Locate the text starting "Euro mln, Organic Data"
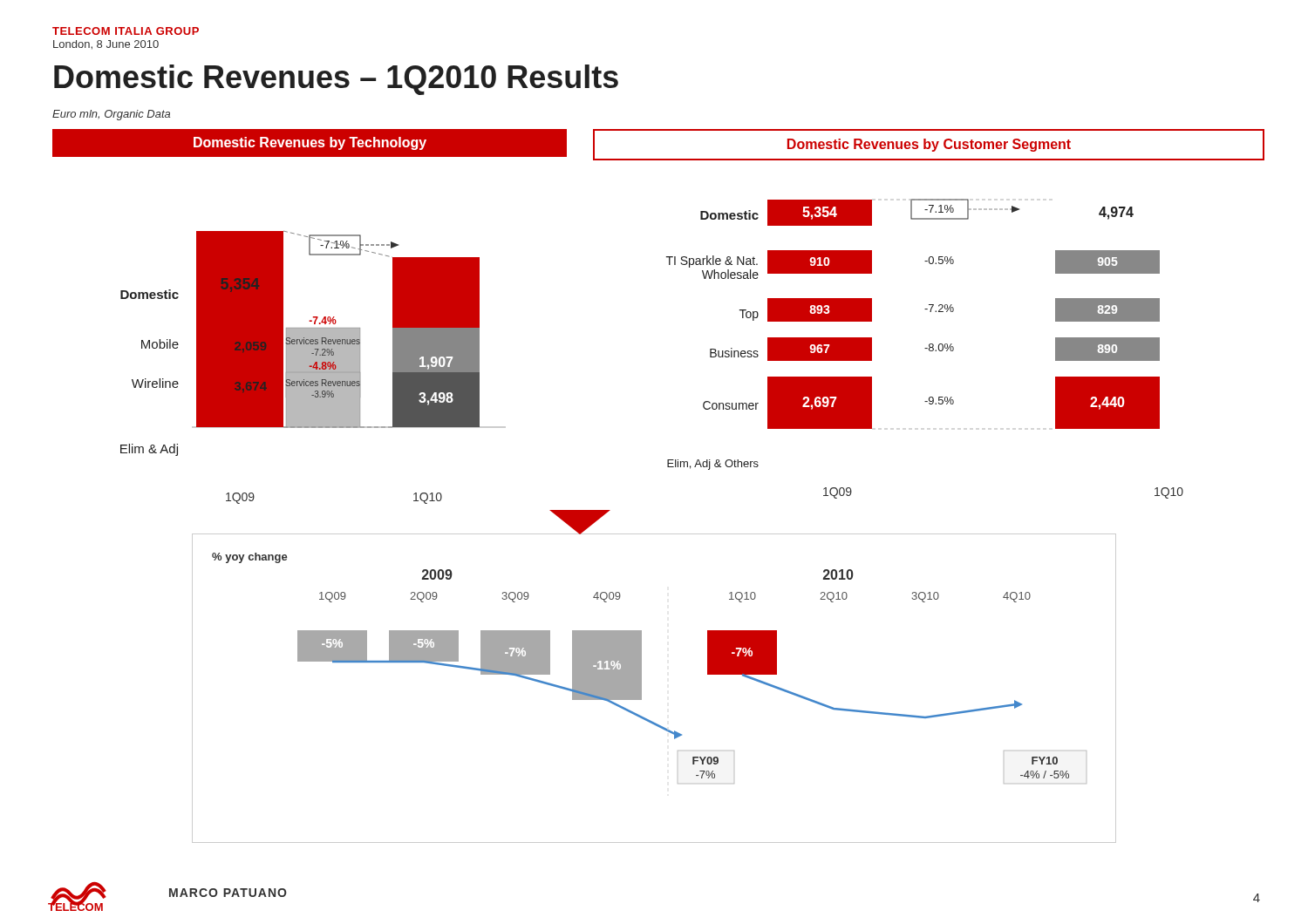The image size is (1308, 924). [112, 114]
